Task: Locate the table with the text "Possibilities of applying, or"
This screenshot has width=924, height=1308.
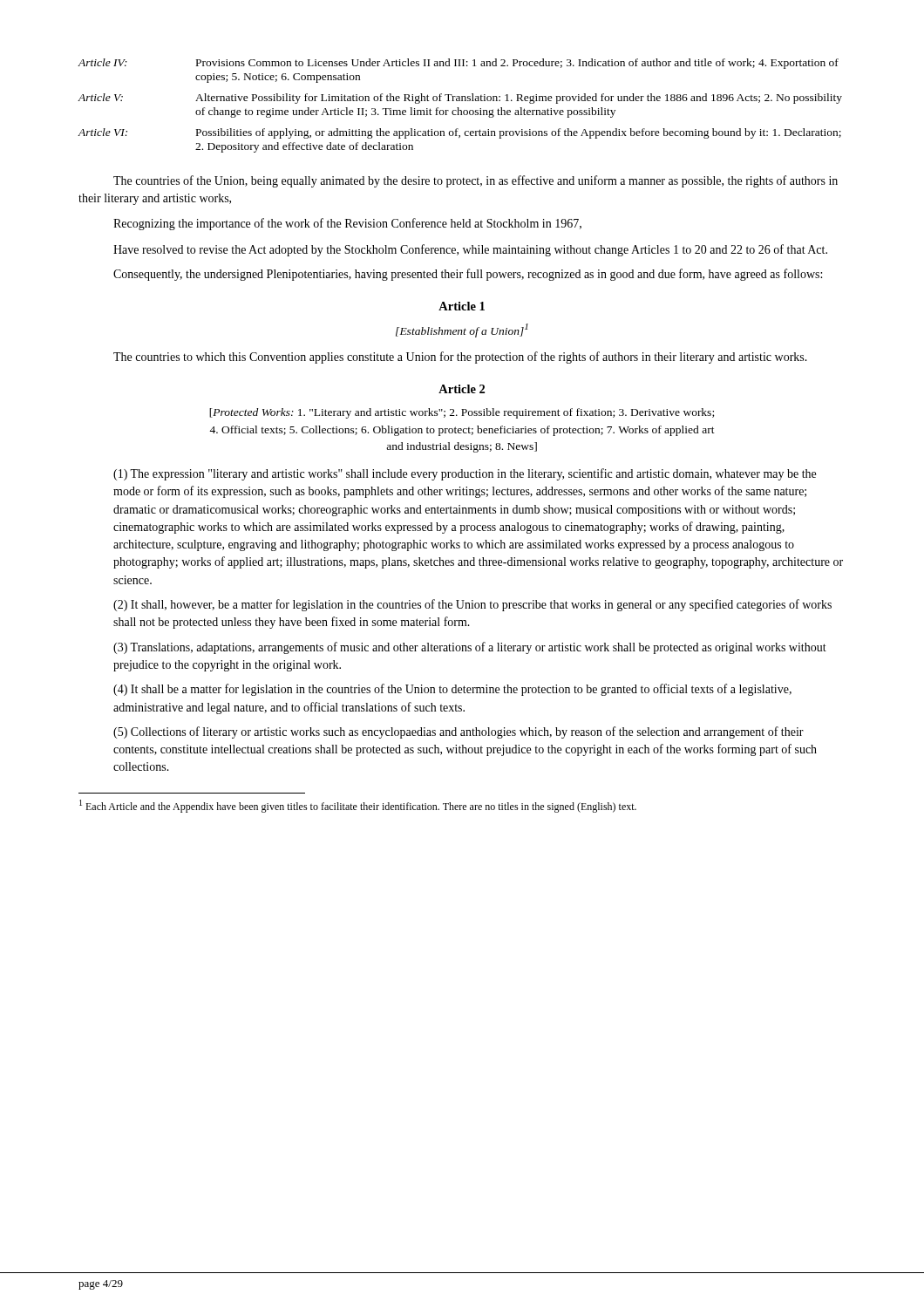Action: pyautogui.click(x=462, y=105)
